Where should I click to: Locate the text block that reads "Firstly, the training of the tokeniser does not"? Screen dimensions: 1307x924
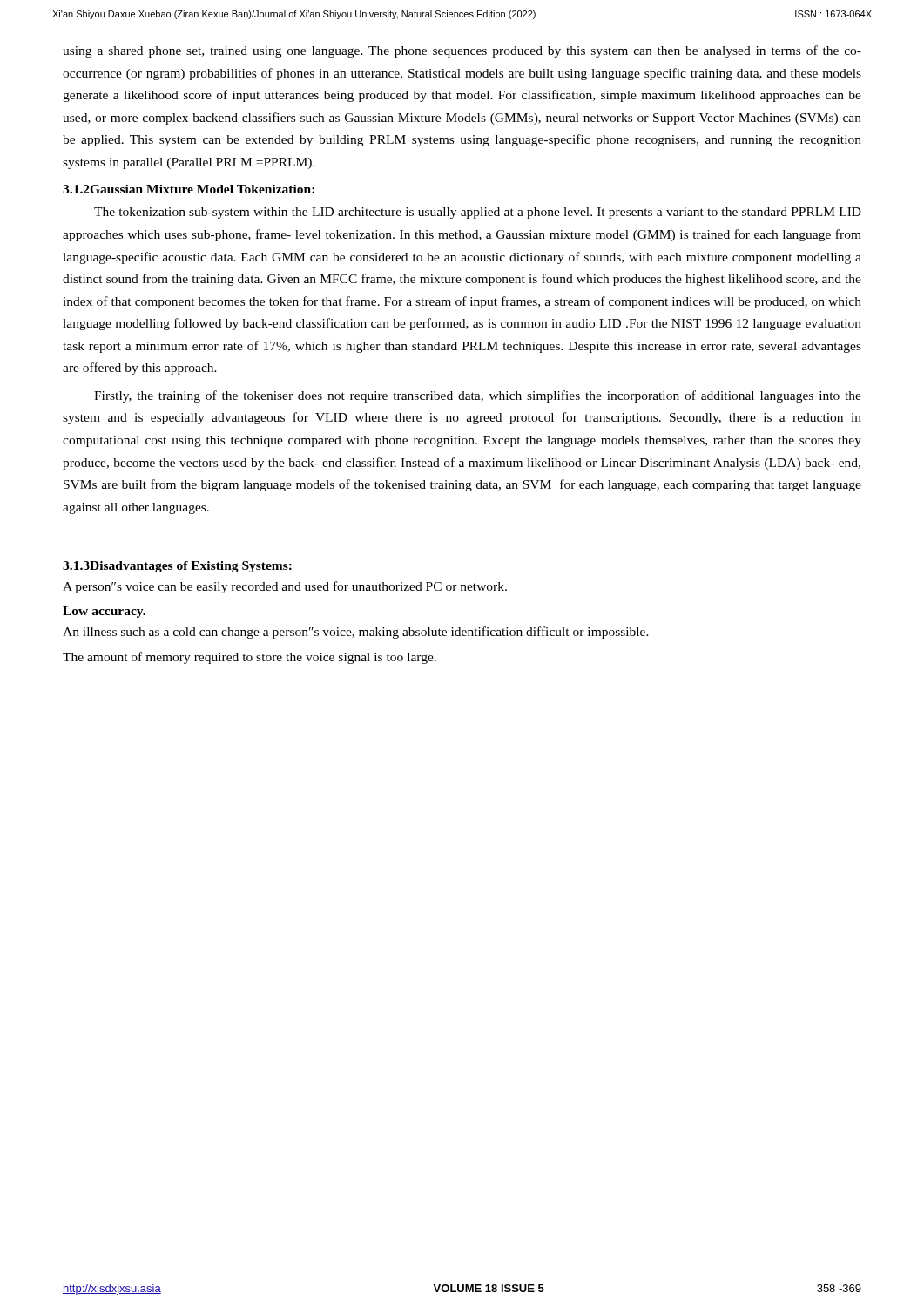tap(462, 451)
